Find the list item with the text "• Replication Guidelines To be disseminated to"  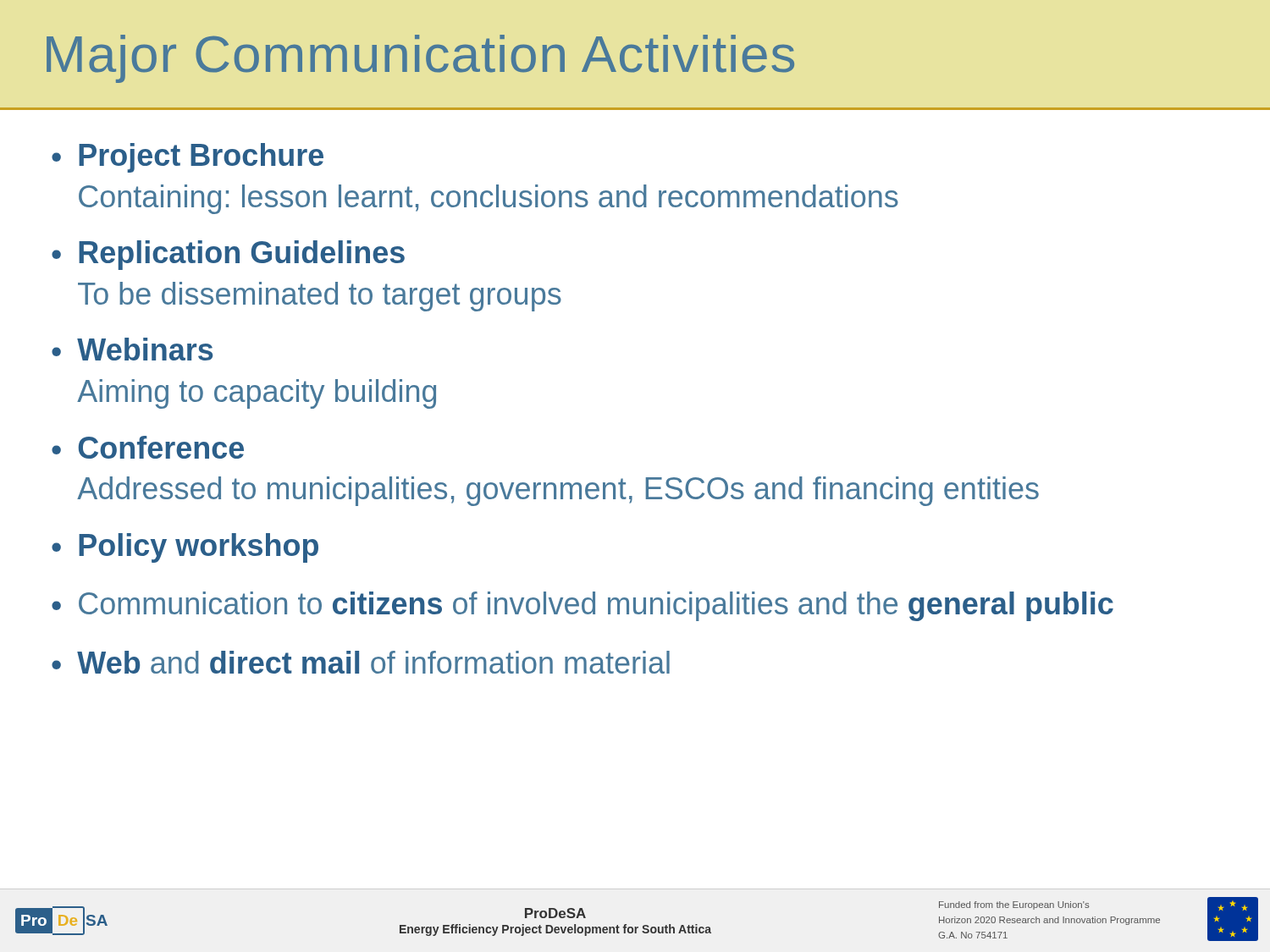pyautogui.click(x=306, y=274)
